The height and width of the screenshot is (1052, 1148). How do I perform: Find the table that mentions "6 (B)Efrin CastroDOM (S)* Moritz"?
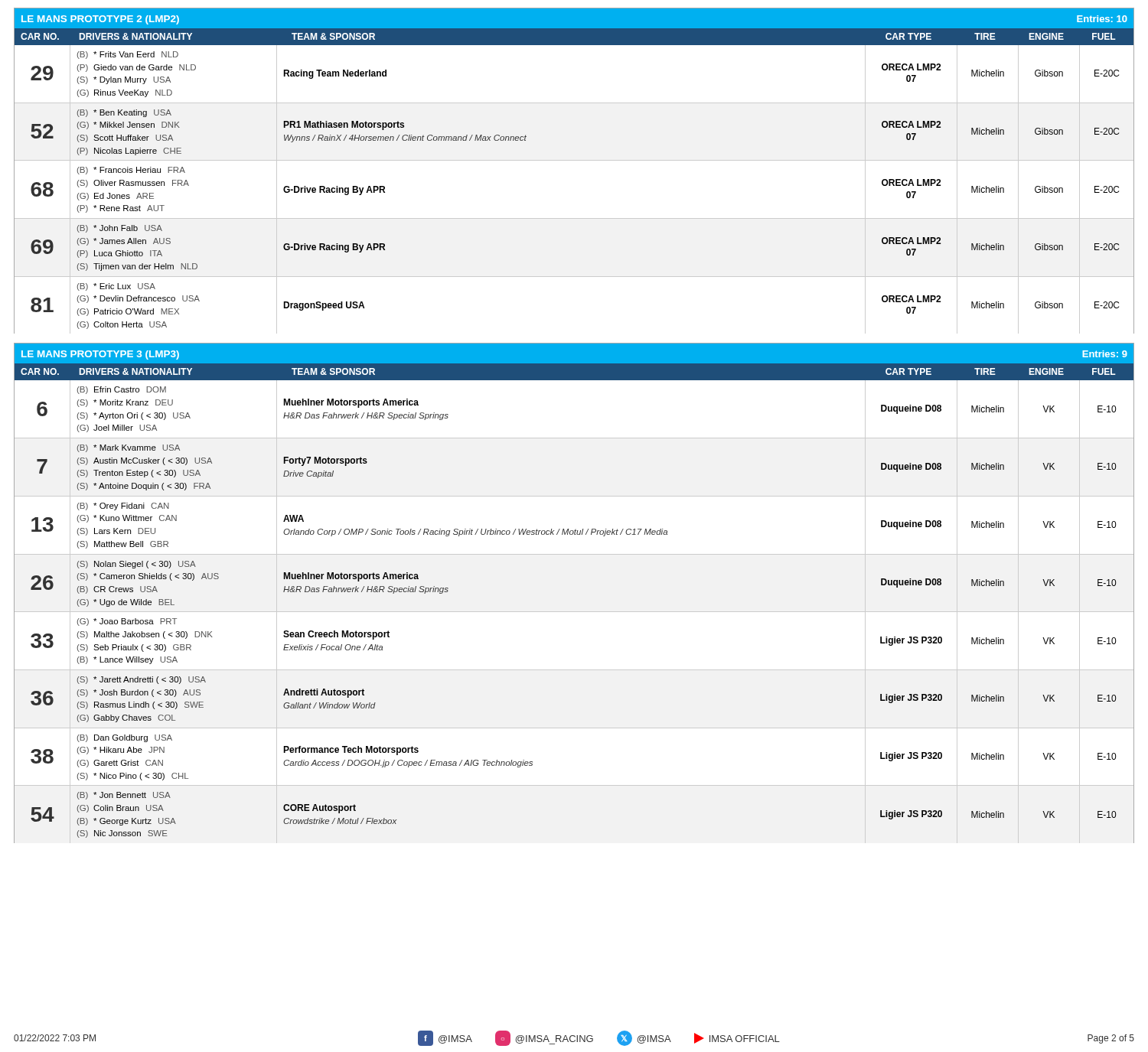tap(574, 410)
